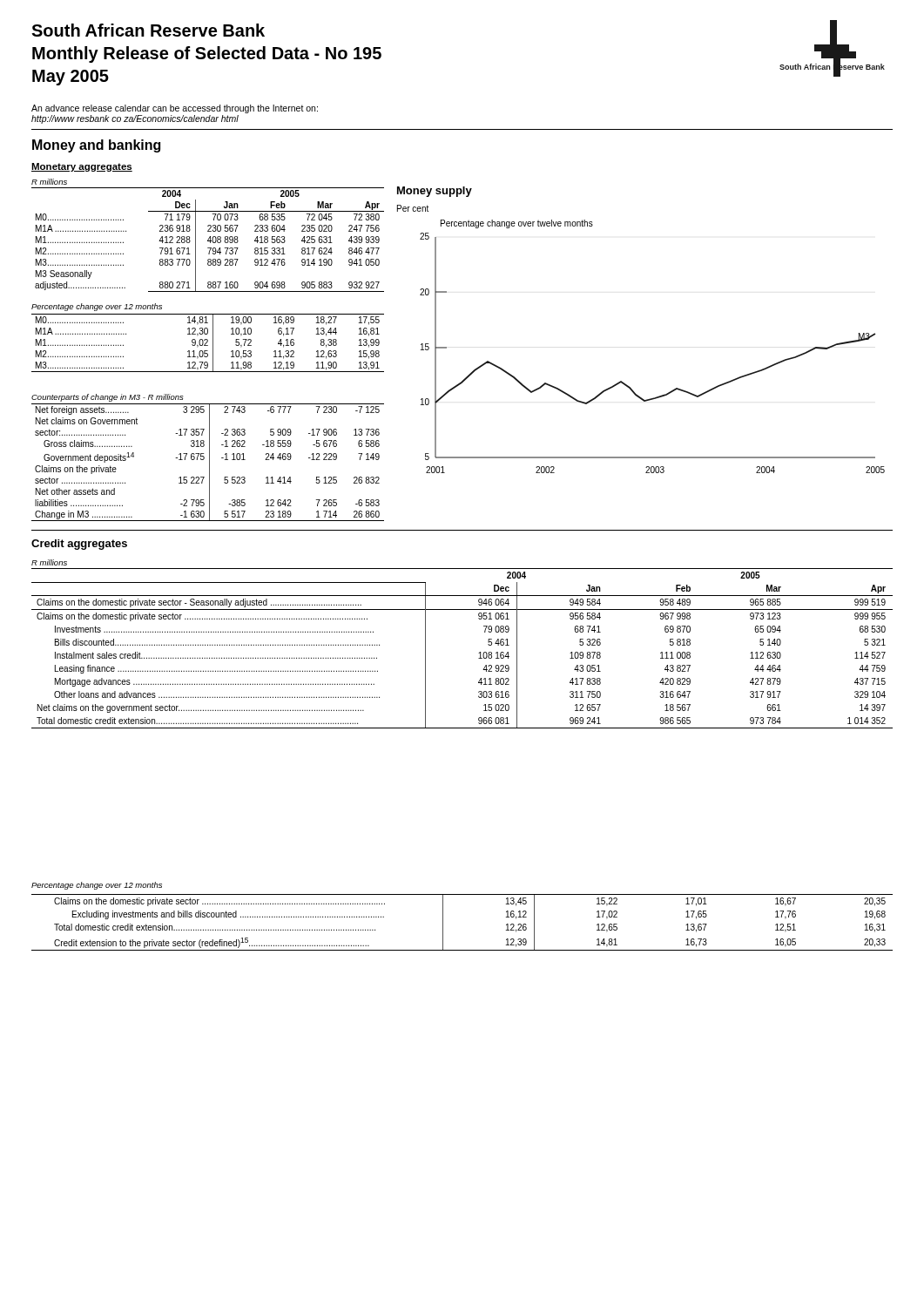Select the logo
924x1307 pixels.
pyautogui.click(x=823, y=47)
